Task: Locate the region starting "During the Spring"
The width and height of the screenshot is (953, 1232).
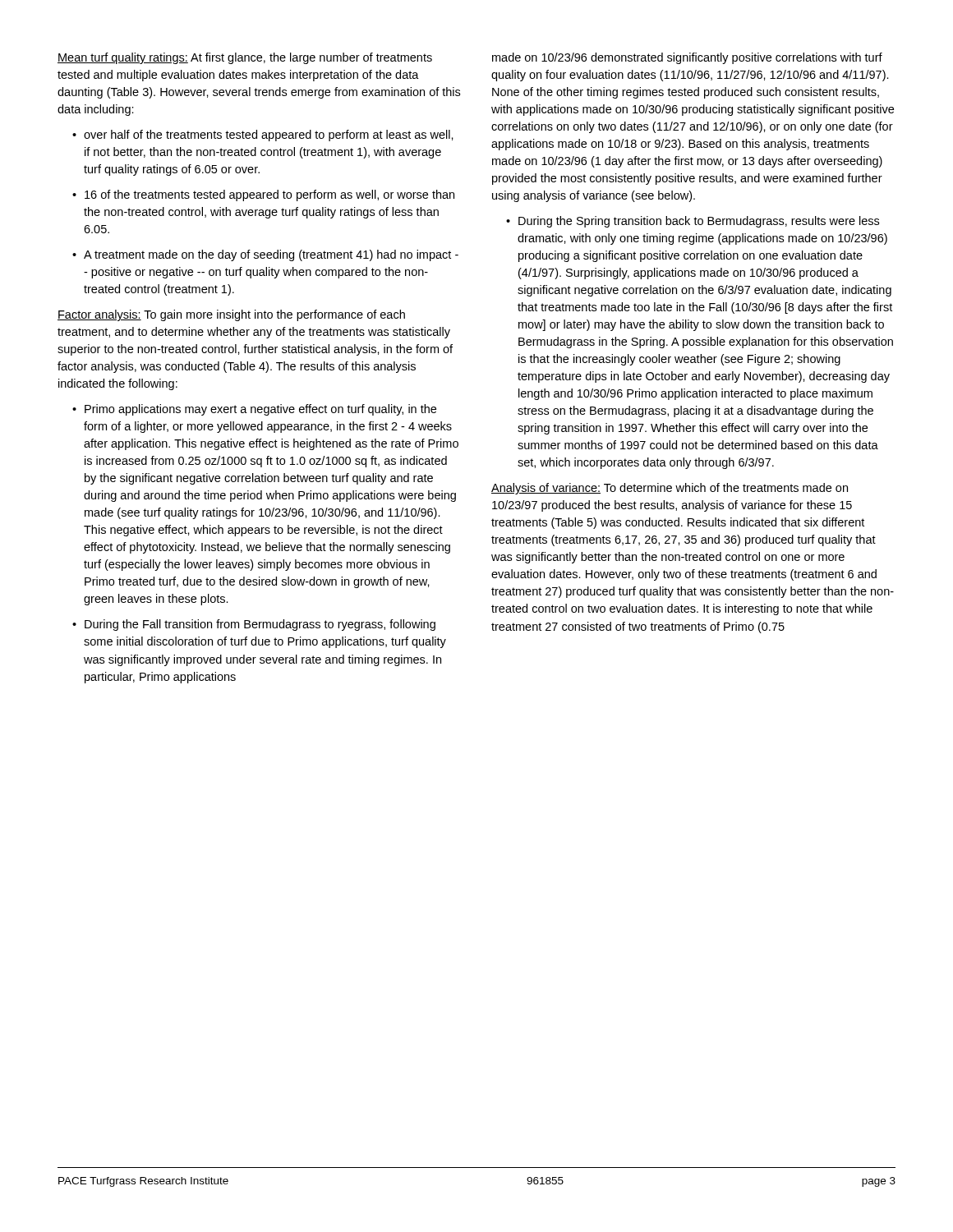Action: 706,342
